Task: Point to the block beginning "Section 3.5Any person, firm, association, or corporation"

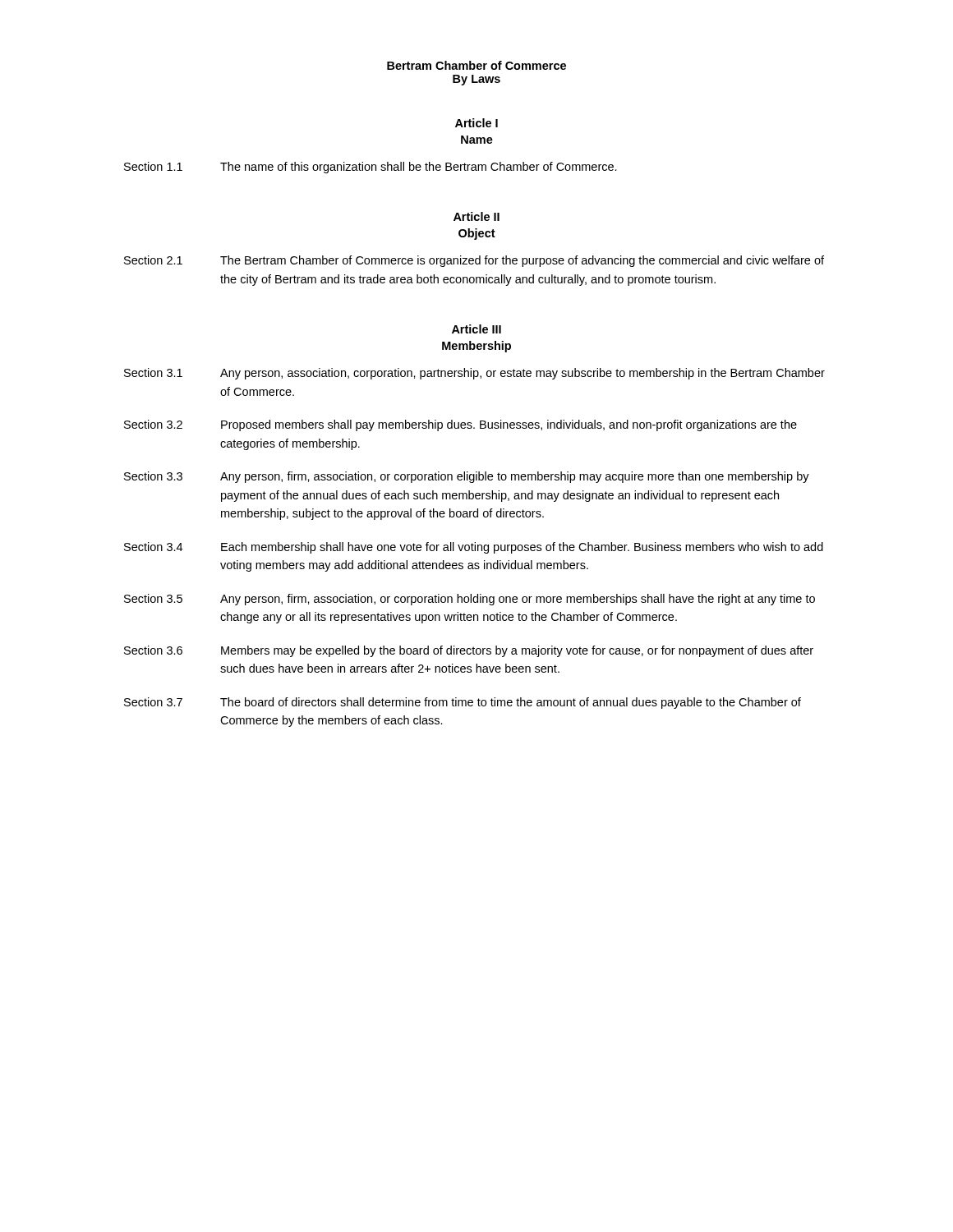Action: click(476, 608)
